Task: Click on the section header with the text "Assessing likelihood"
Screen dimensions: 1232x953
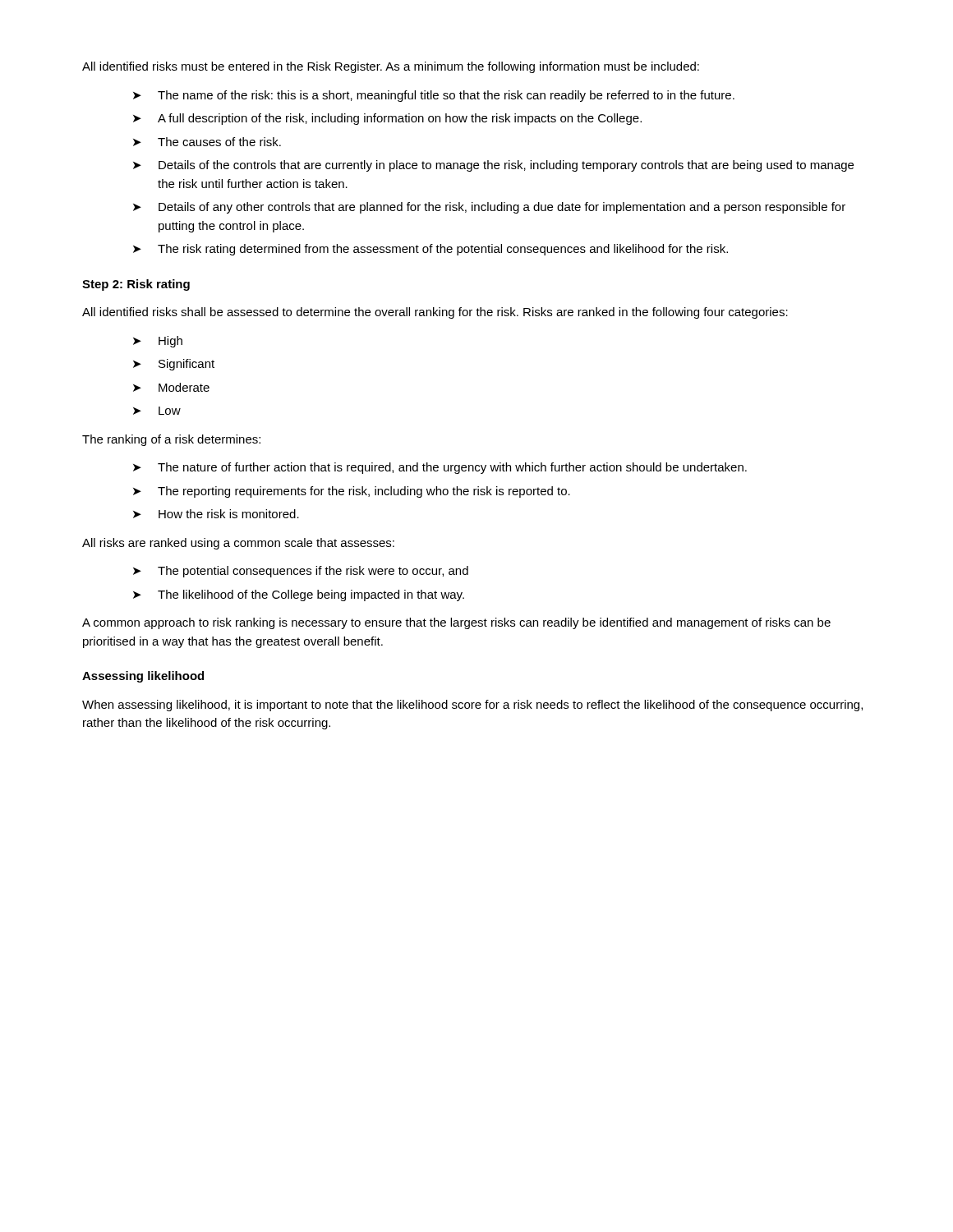Action: tap(143, 676)
